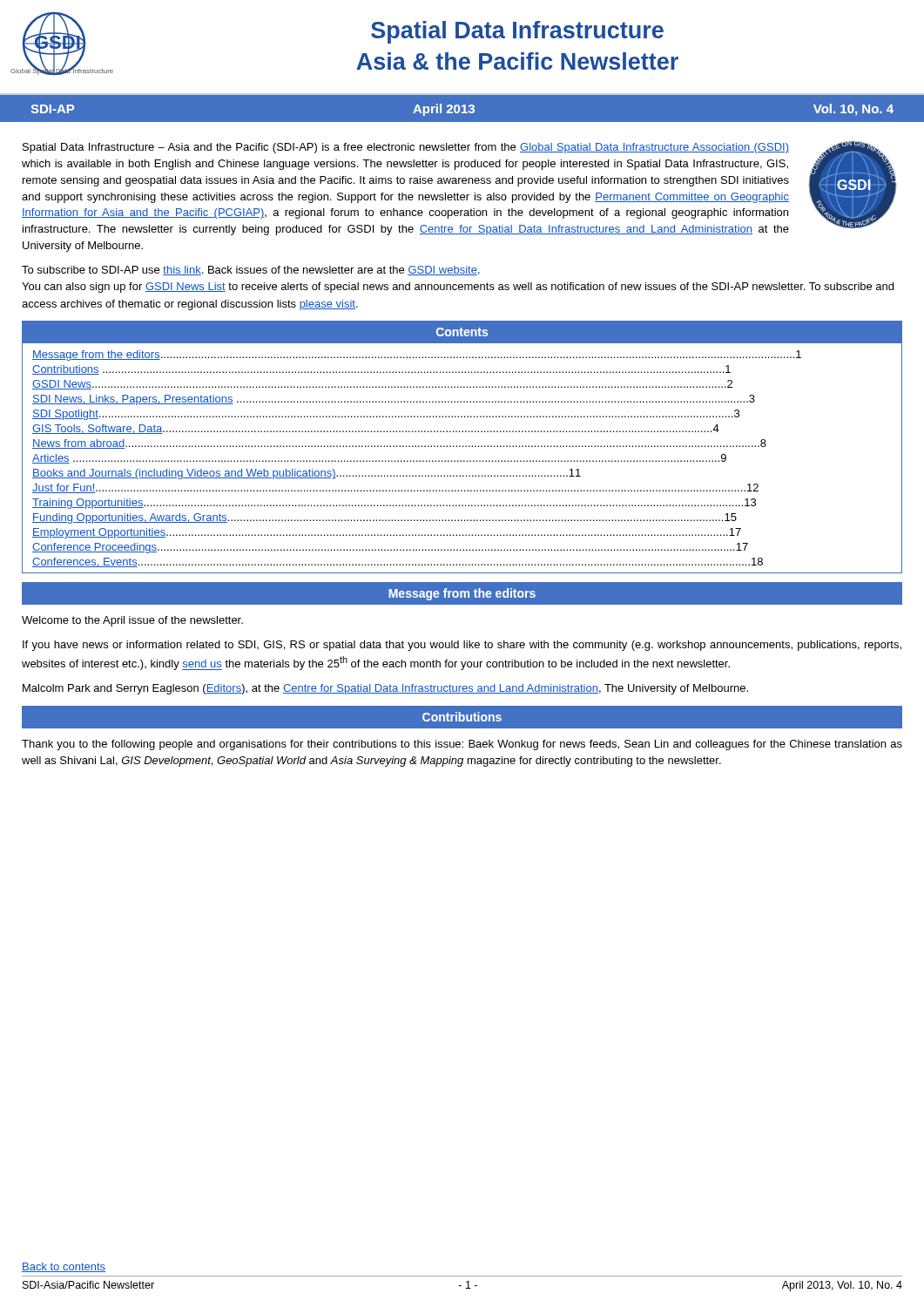Locate the text block that reads "To subscribe to SDI-AP use this"

coord(458,287)
